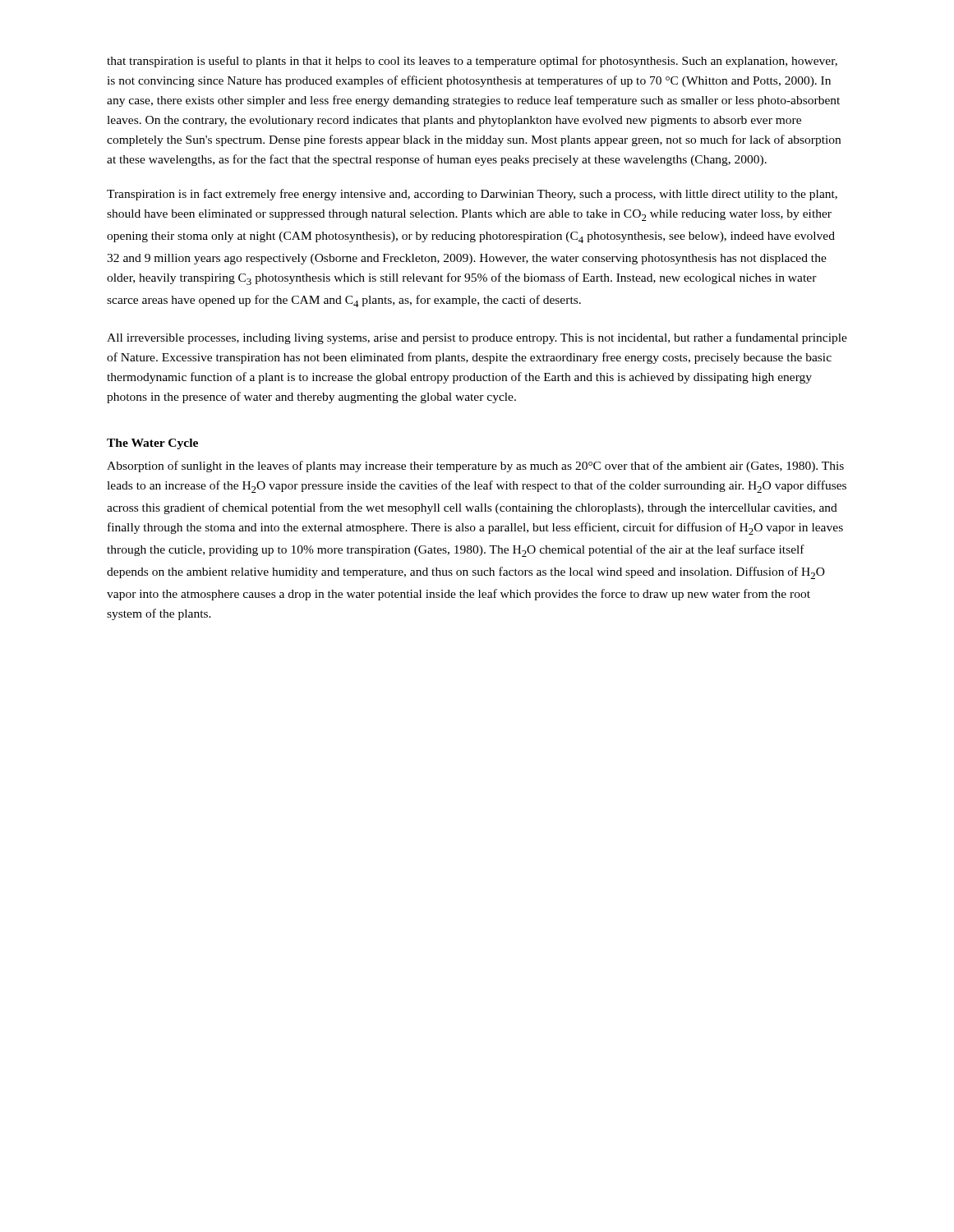Locate the text block containing "Absorption of sunlight"

tap(477, 539)
